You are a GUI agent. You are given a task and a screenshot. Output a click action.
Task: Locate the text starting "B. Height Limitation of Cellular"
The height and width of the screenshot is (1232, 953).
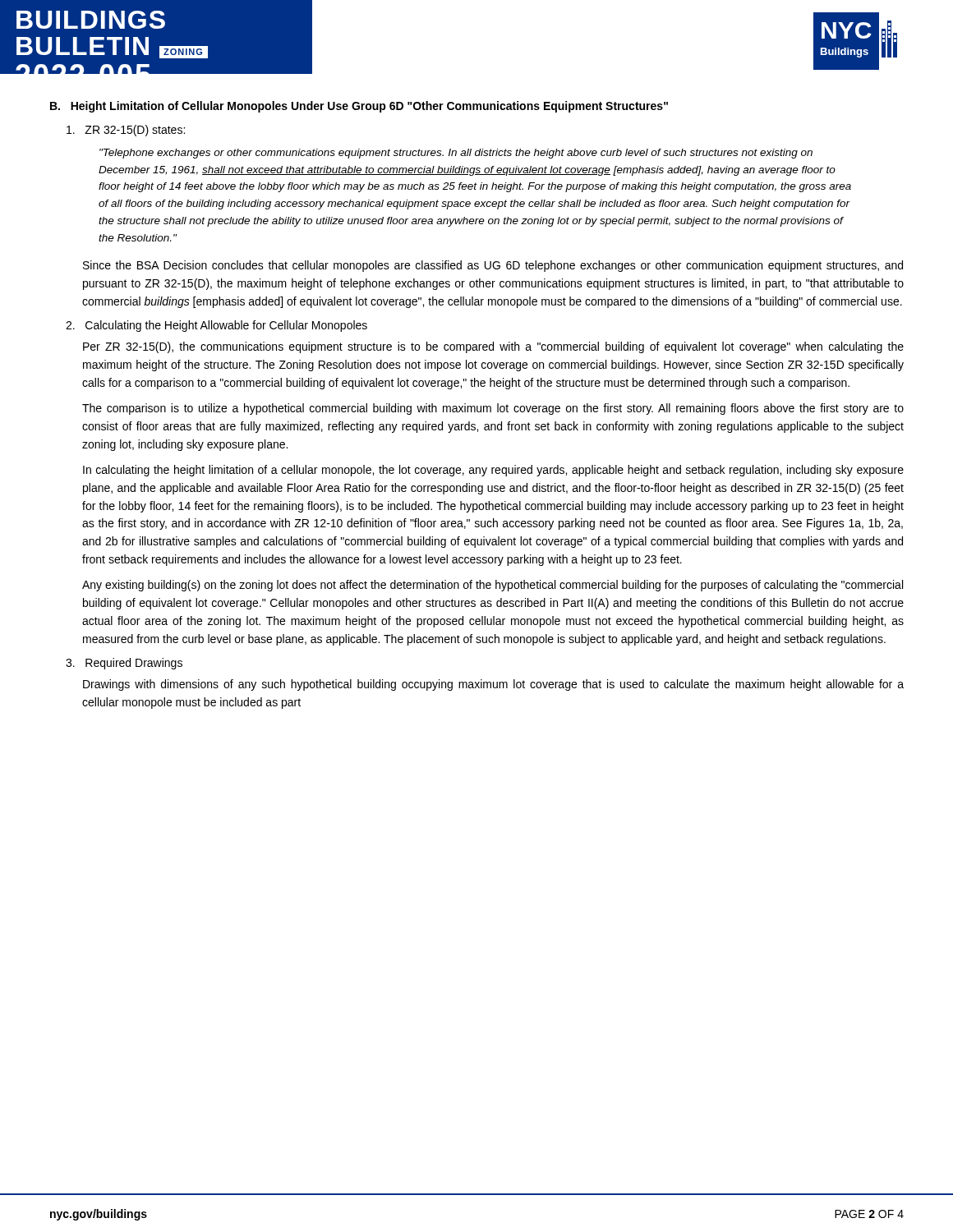click(359, 106)
